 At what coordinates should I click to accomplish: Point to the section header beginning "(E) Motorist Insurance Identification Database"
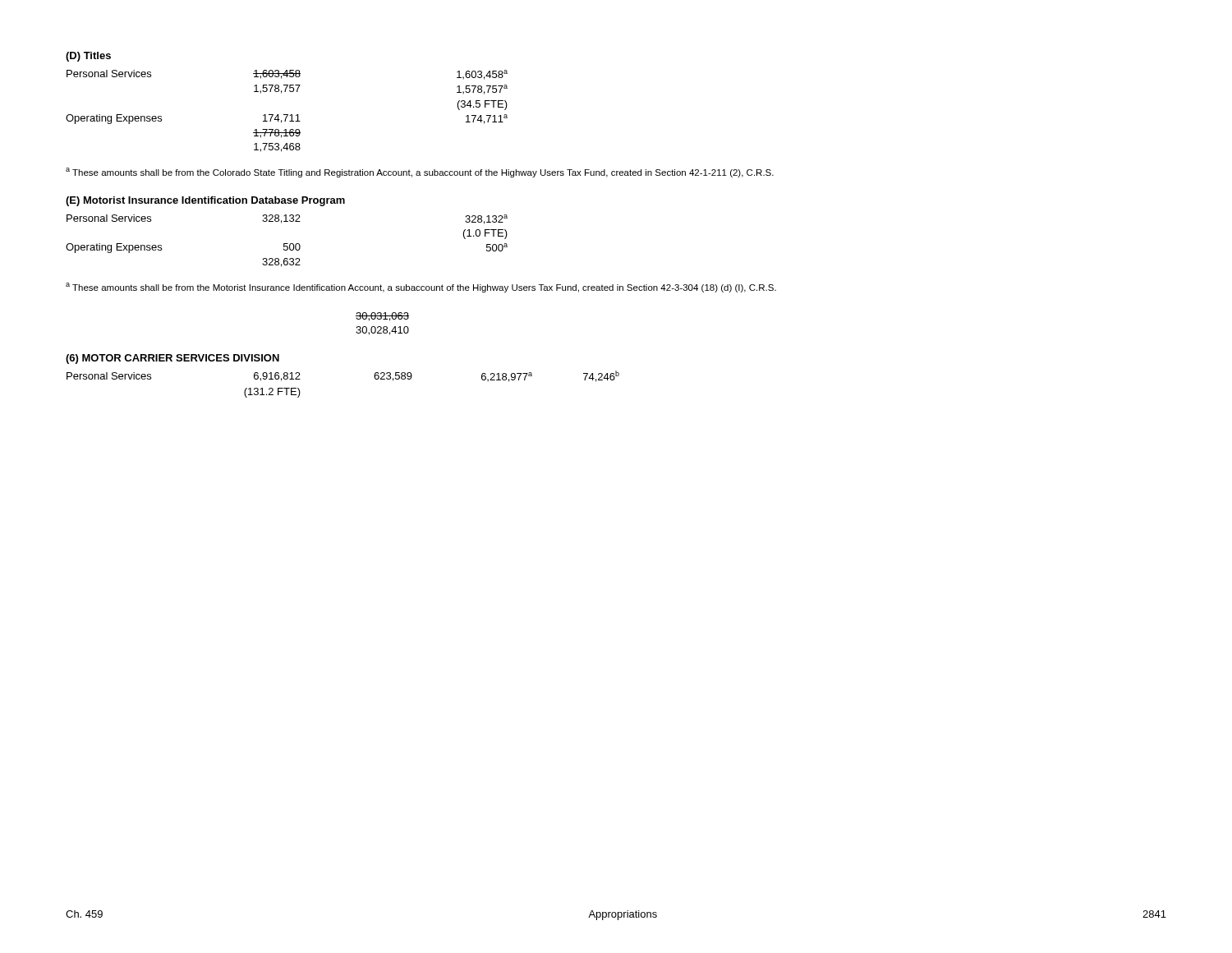[205, 200]
